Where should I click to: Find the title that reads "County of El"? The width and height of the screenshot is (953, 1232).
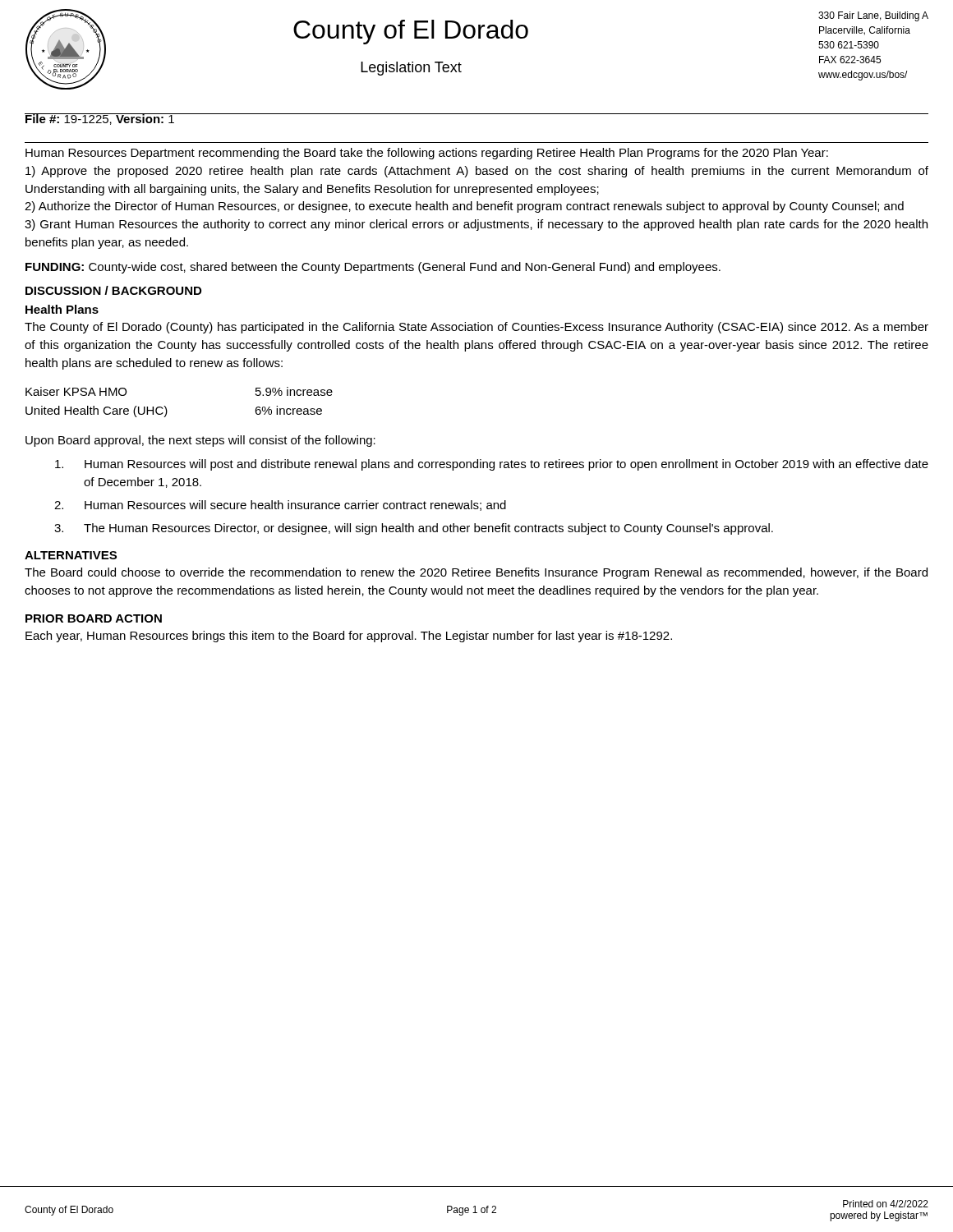click(411, 30)
